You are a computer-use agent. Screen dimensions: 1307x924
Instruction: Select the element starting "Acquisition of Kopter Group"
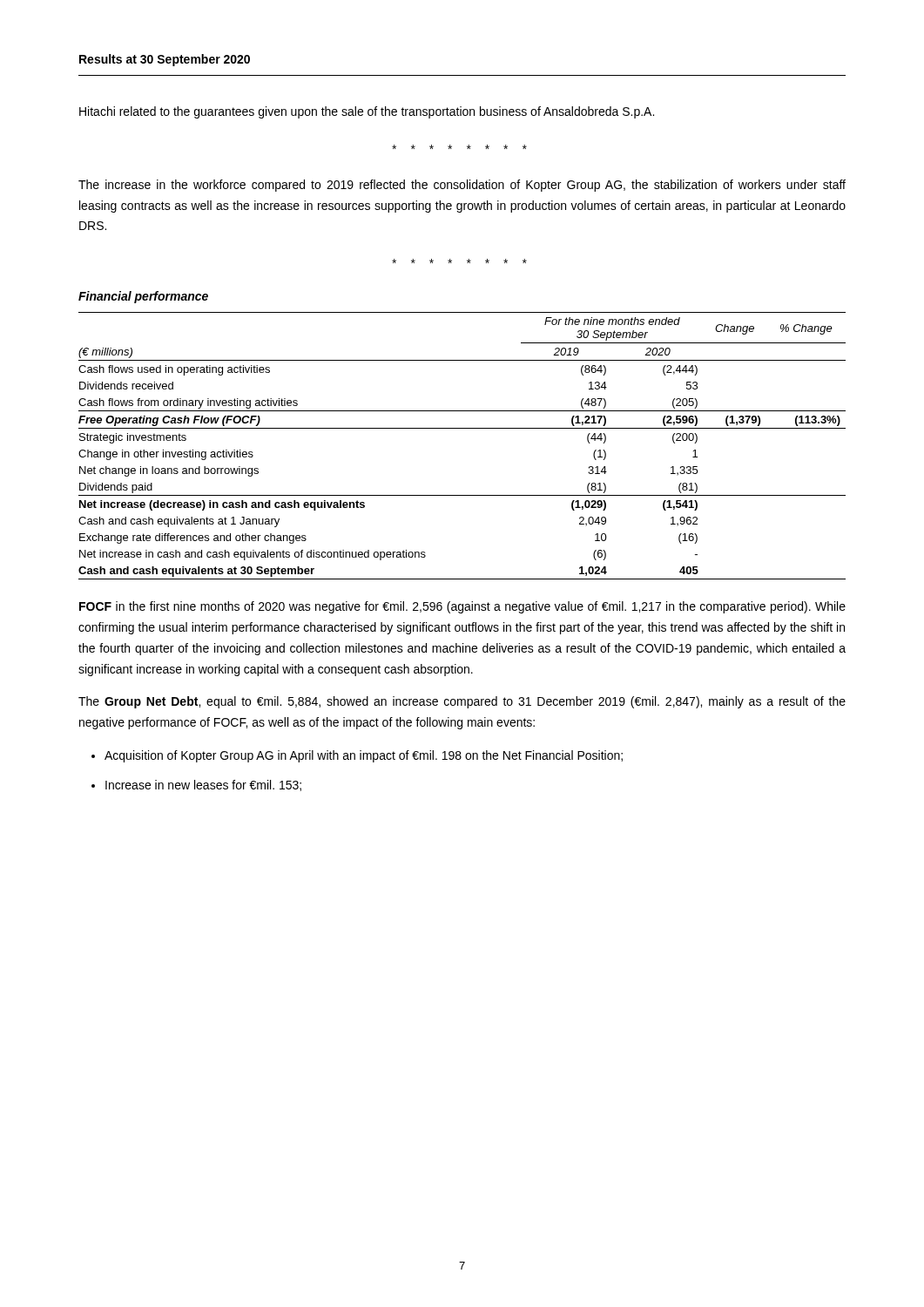click(x=364, y=755)
